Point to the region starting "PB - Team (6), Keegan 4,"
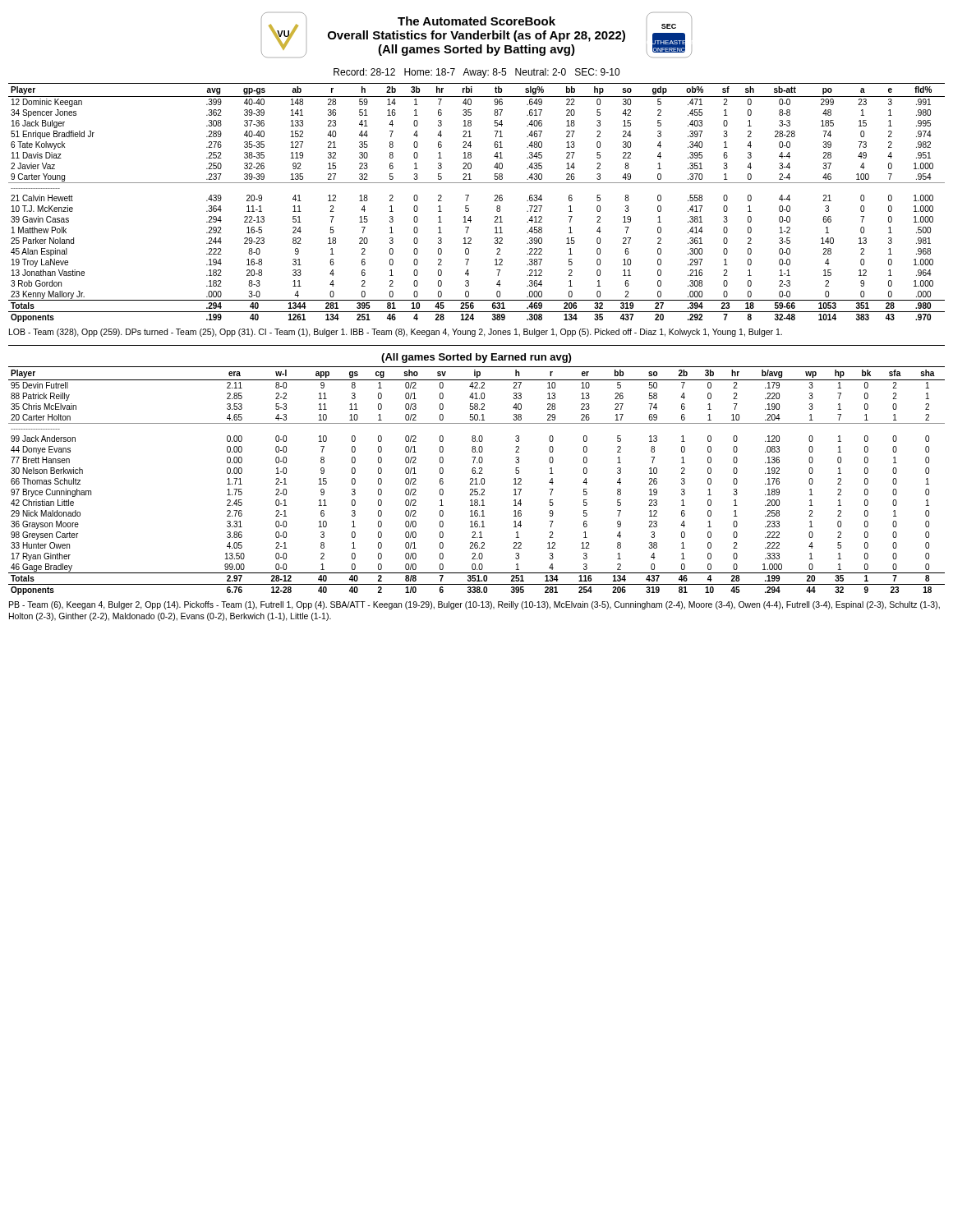This screenshot has height=1232, width=953. pyautogui.click(x=474, y=610)
